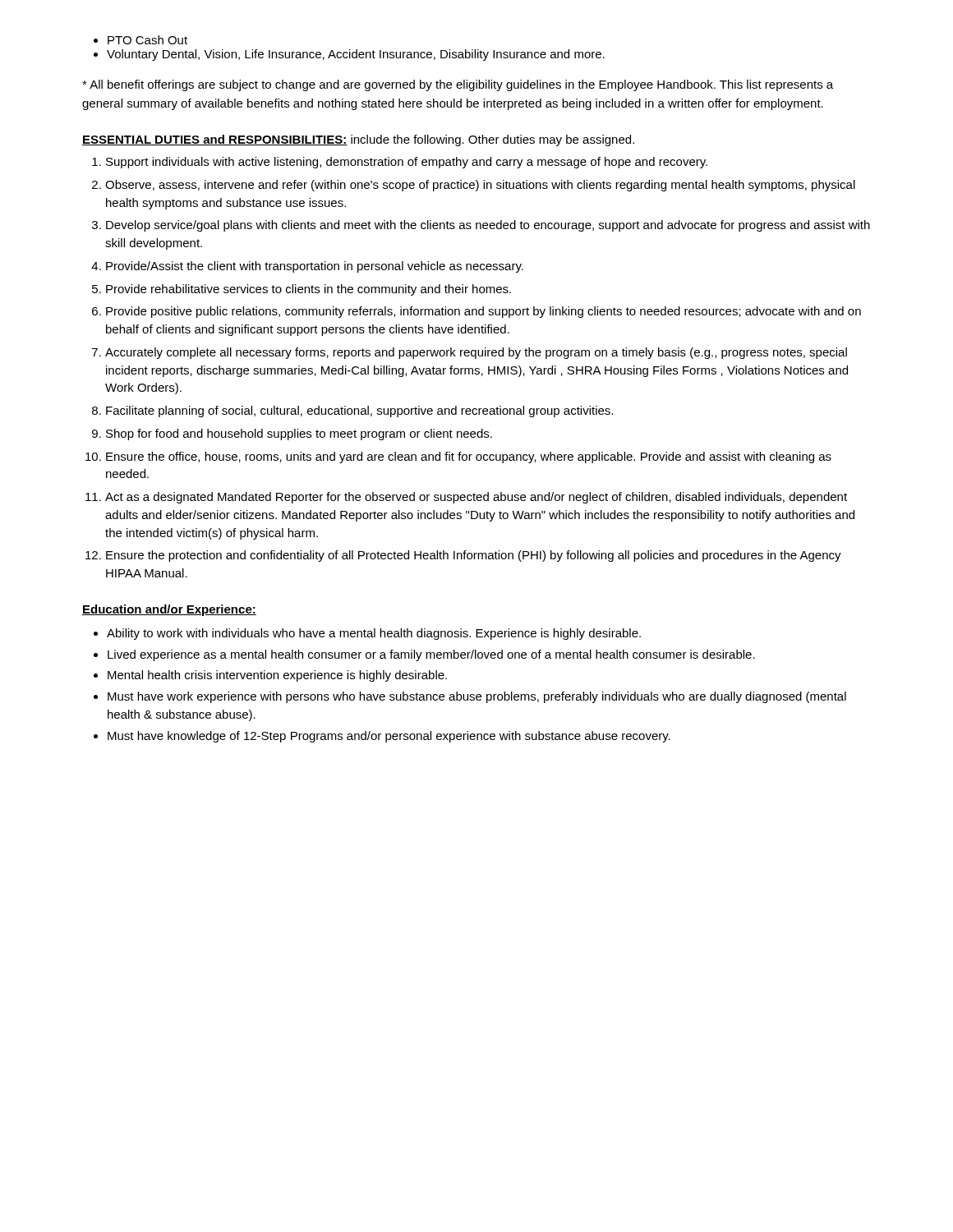Viewport: 953px width, 1232px height.
Task: Navigate to the text starting "Observe, assess, intervene and"
Action: point(480,193)
